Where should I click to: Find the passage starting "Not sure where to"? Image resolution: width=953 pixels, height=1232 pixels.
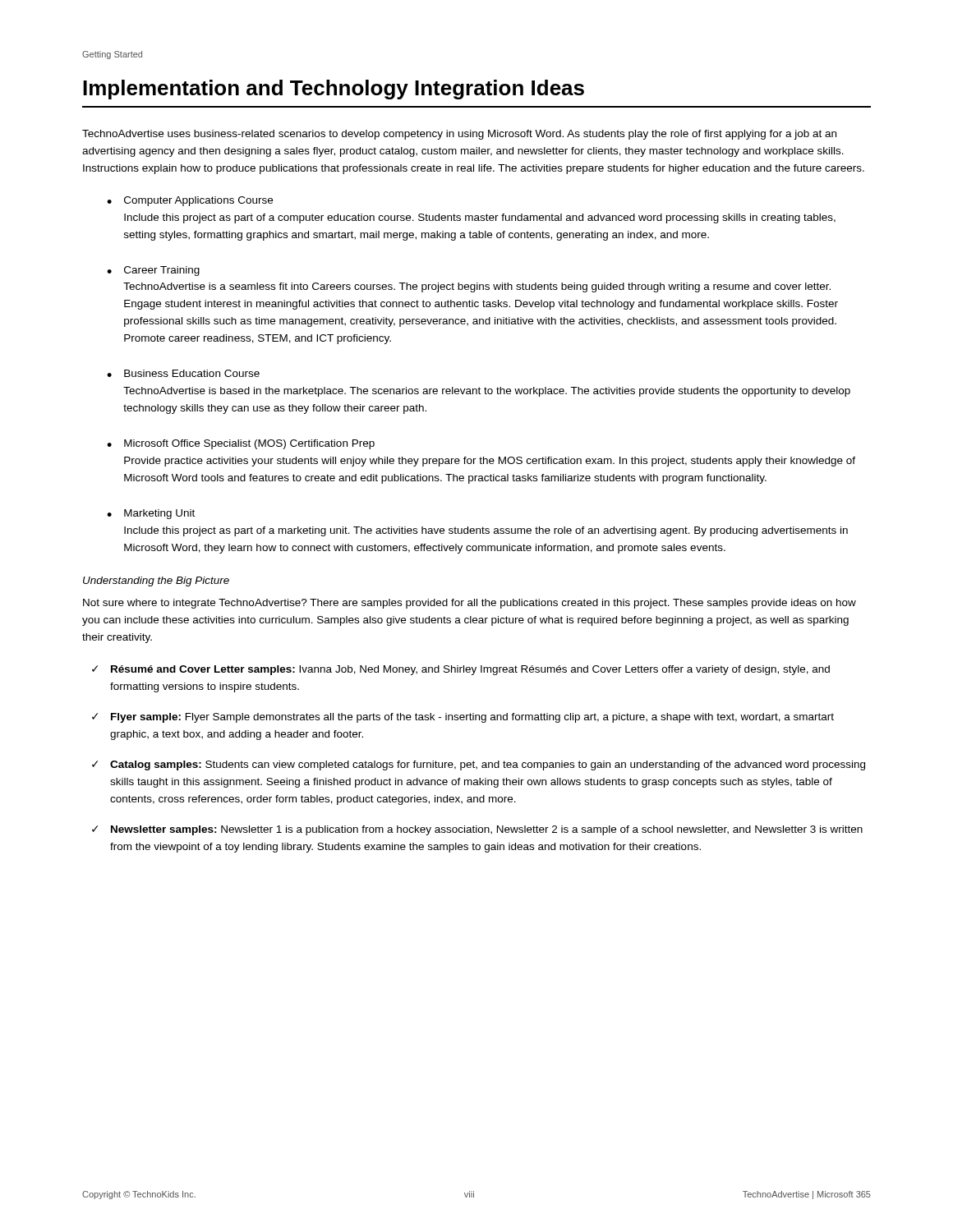click(x=469, y=620)
